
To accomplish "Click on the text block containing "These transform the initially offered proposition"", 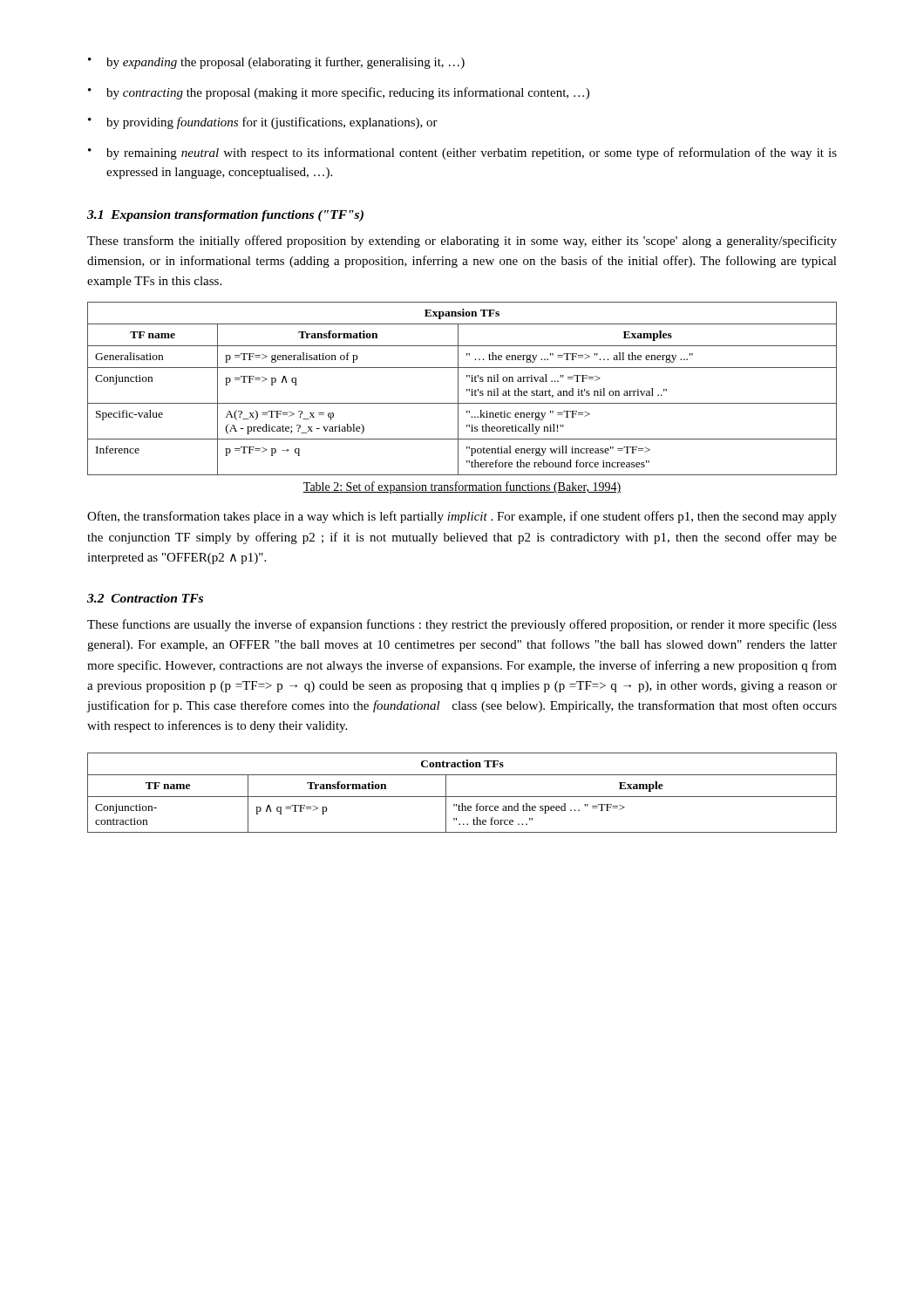I will 462,260.
